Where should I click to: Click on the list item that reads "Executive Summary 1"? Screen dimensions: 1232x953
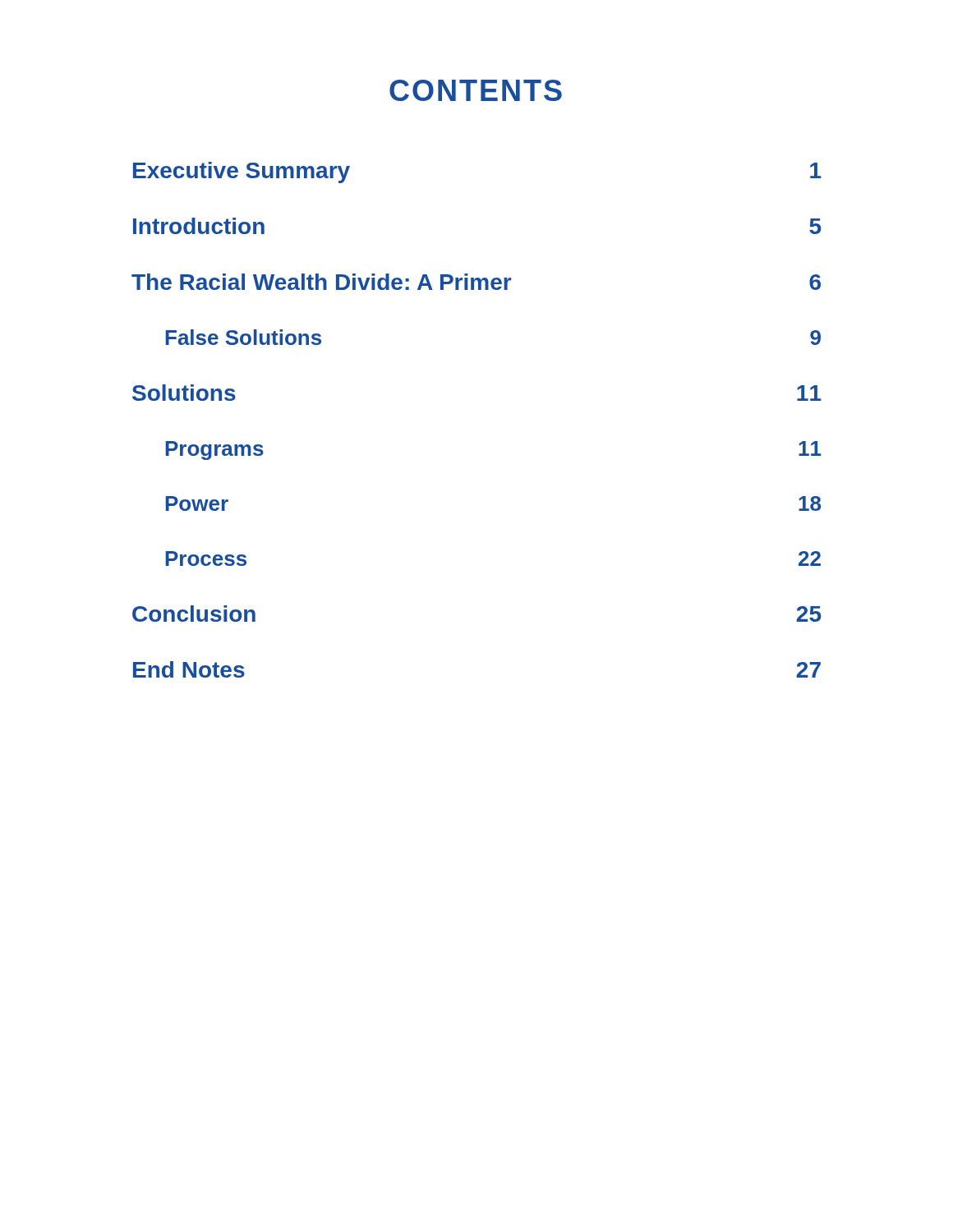[232, 172]
